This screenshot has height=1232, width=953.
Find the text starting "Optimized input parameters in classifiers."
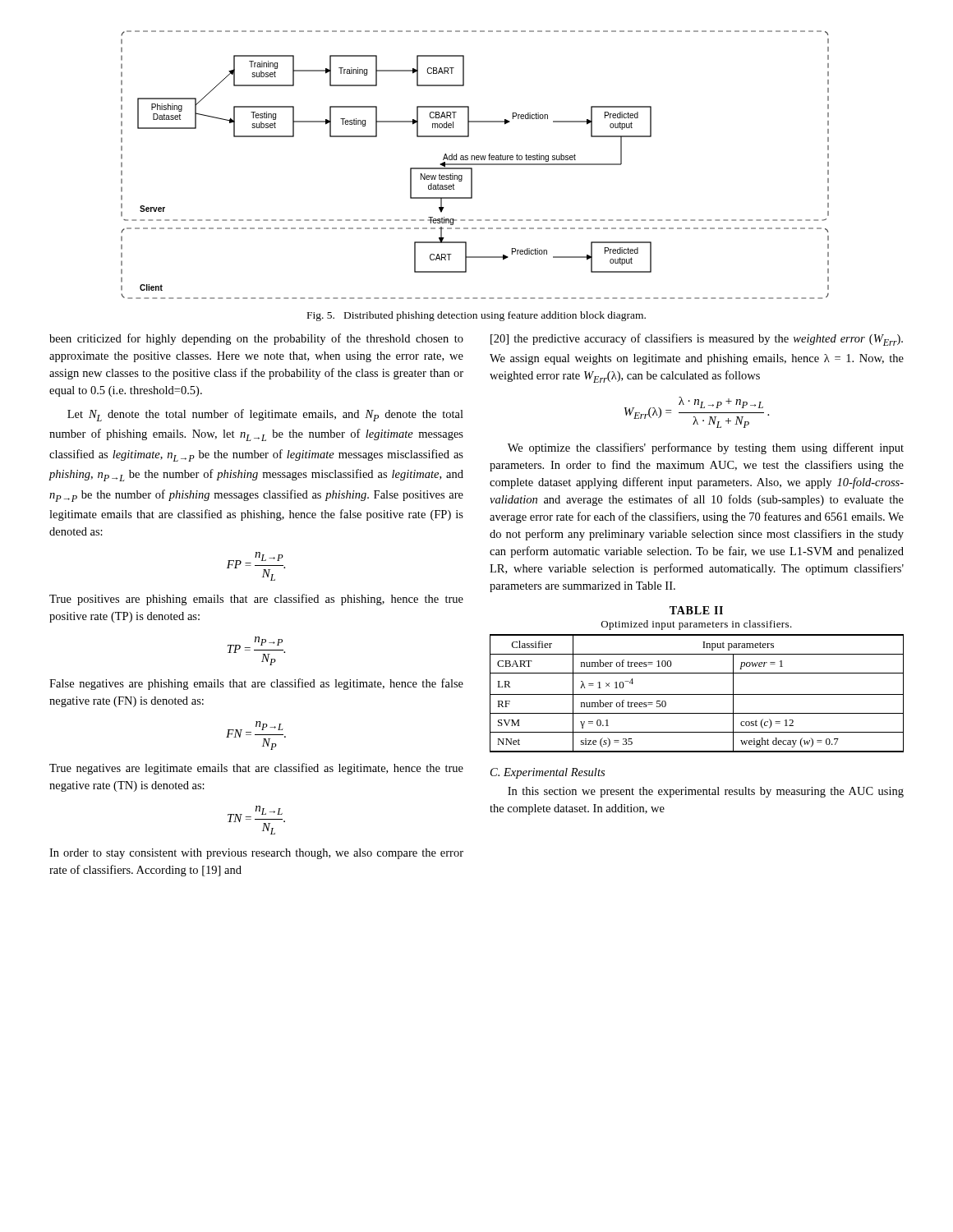click(697, 624)
